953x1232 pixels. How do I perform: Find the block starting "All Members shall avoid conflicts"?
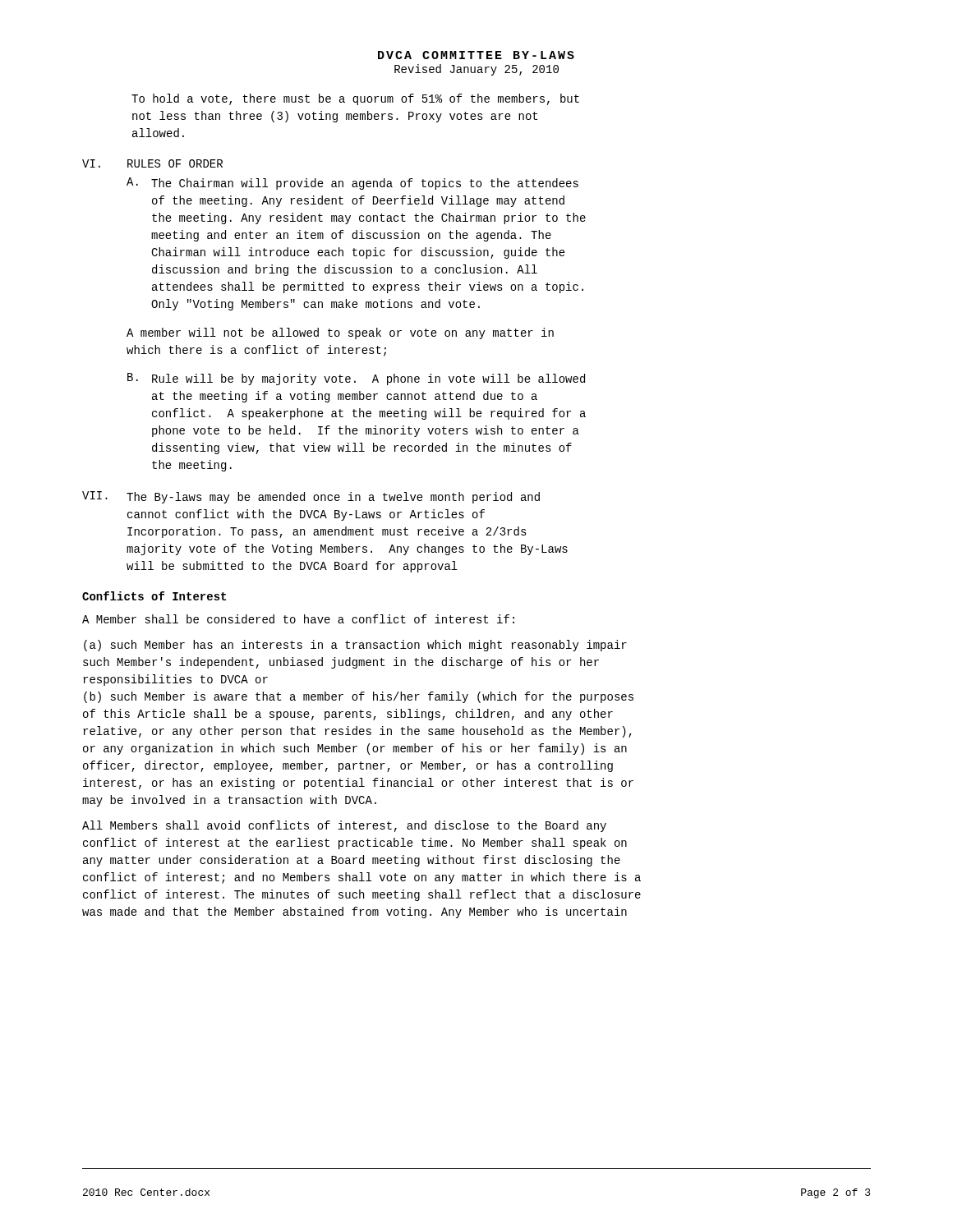[x=362, y=869]
